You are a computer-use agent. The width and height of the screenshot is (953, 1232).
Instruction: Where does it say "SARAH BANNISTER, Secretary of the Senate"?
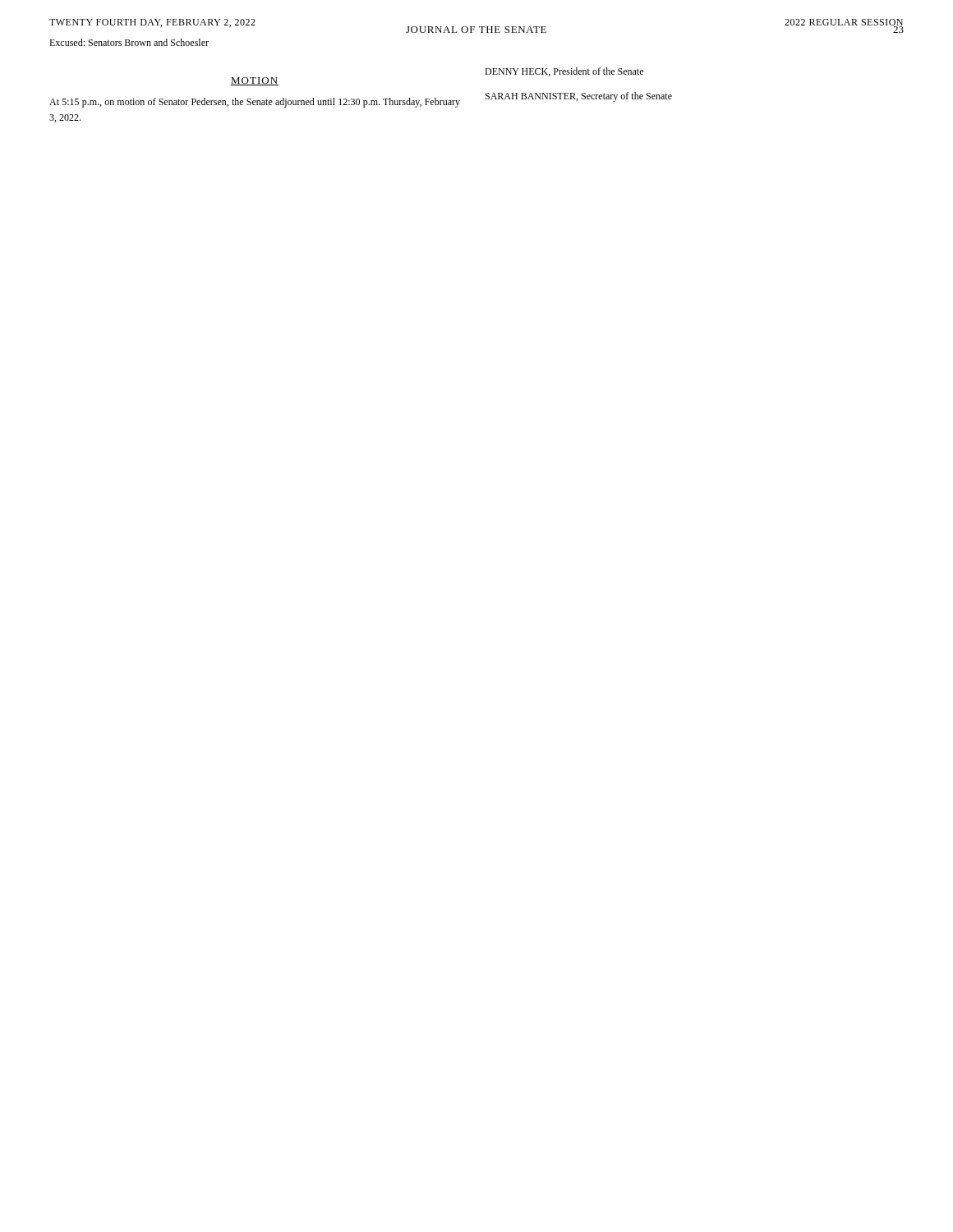(x=578, y=96)
